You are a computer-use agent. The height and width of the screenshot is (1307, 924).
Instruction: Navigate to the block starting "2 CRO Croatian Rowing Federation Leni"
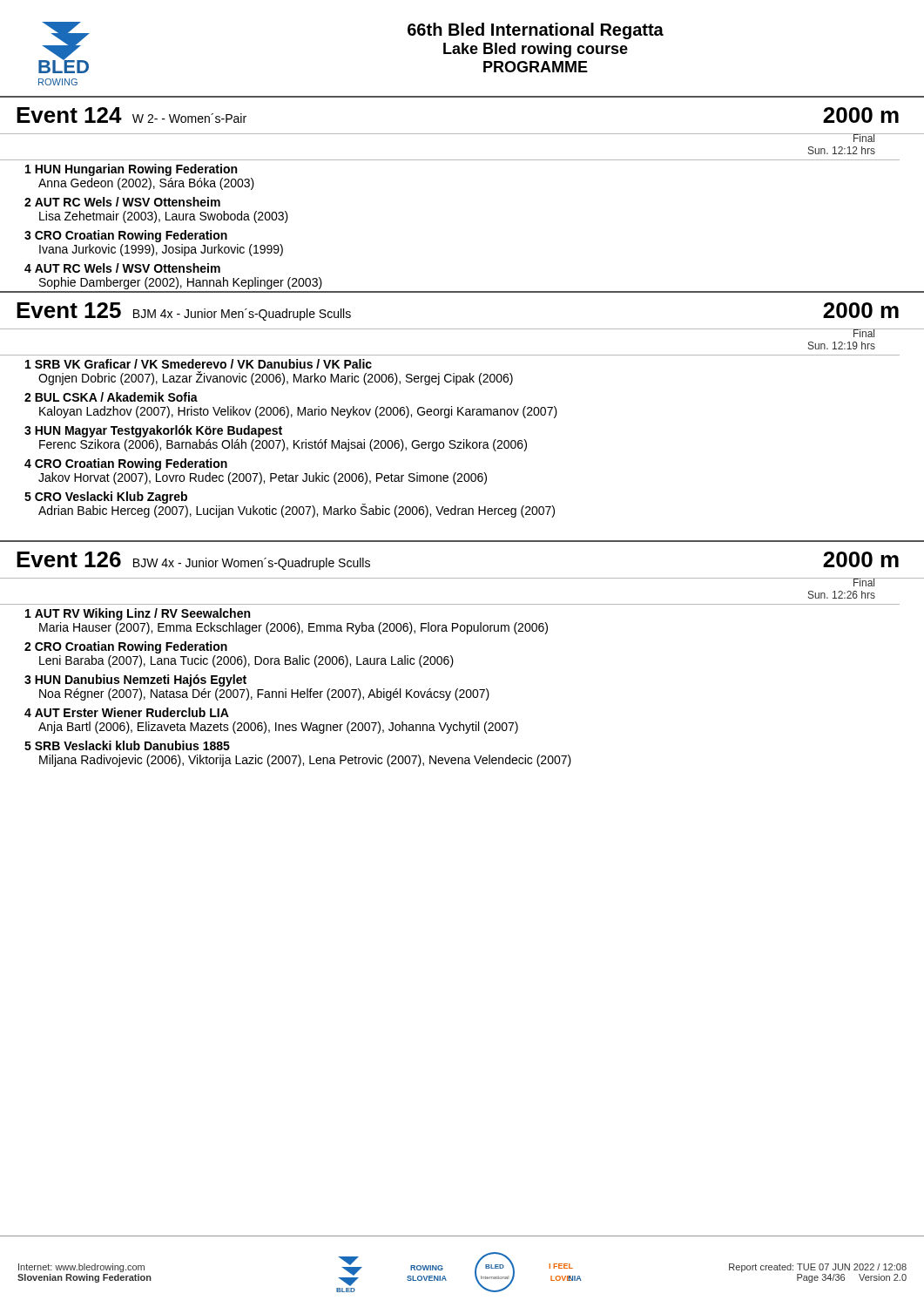239,654
